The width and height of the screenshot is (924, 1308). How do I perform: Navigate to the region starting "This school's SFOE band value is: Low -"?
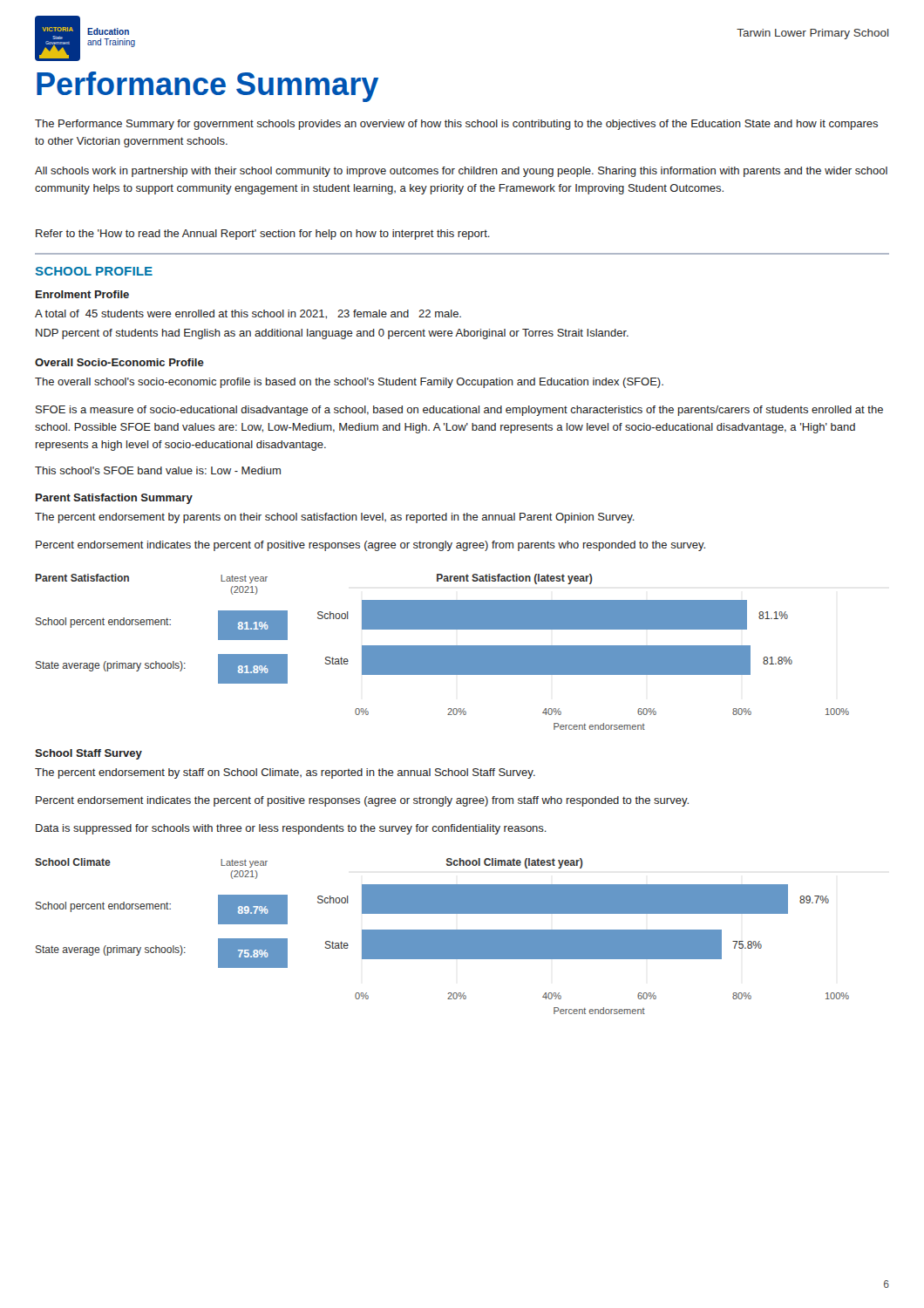click(x=158, y=470)
